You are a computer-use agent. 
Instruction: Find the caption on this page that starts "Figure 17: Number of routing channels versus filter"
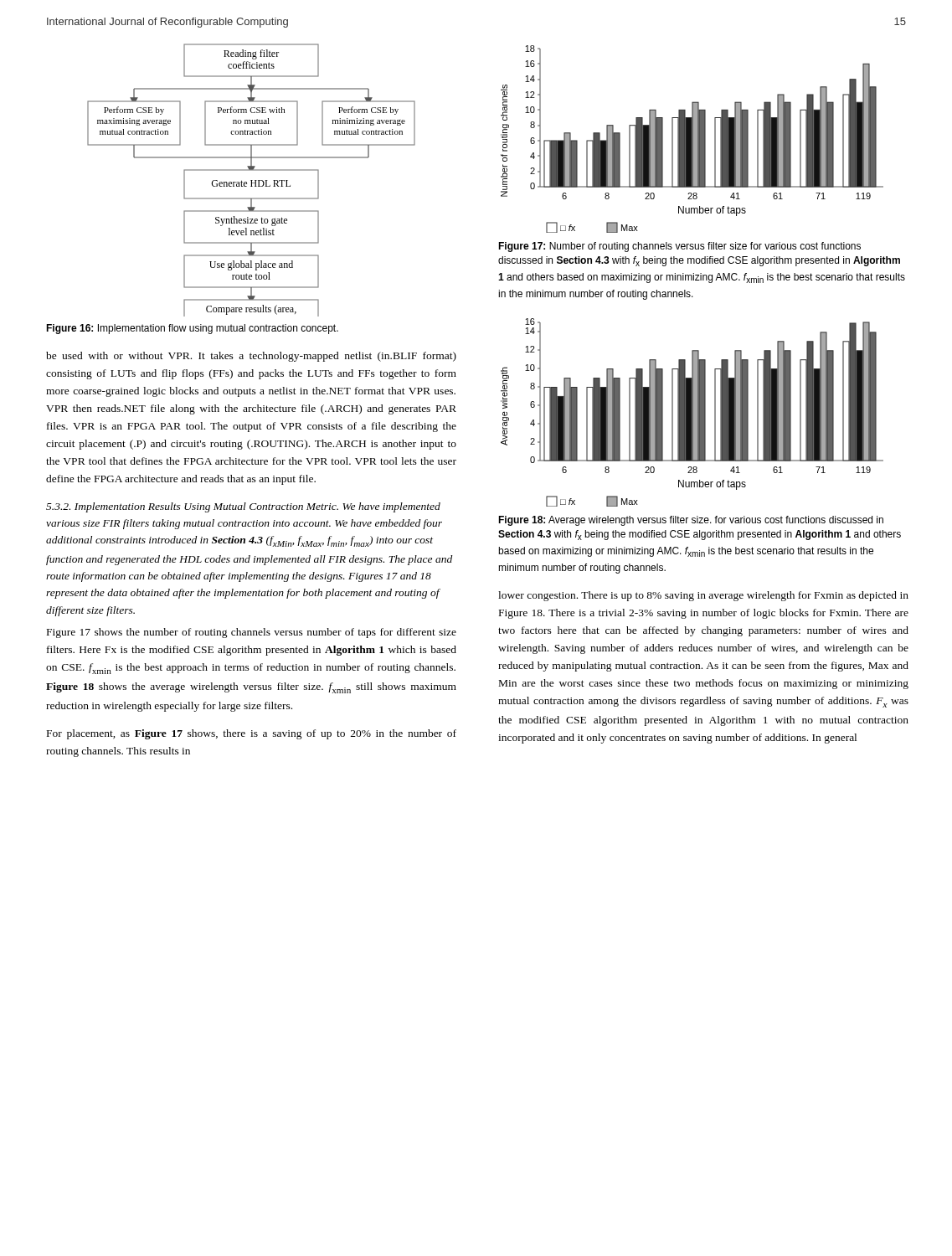point(702,270)
